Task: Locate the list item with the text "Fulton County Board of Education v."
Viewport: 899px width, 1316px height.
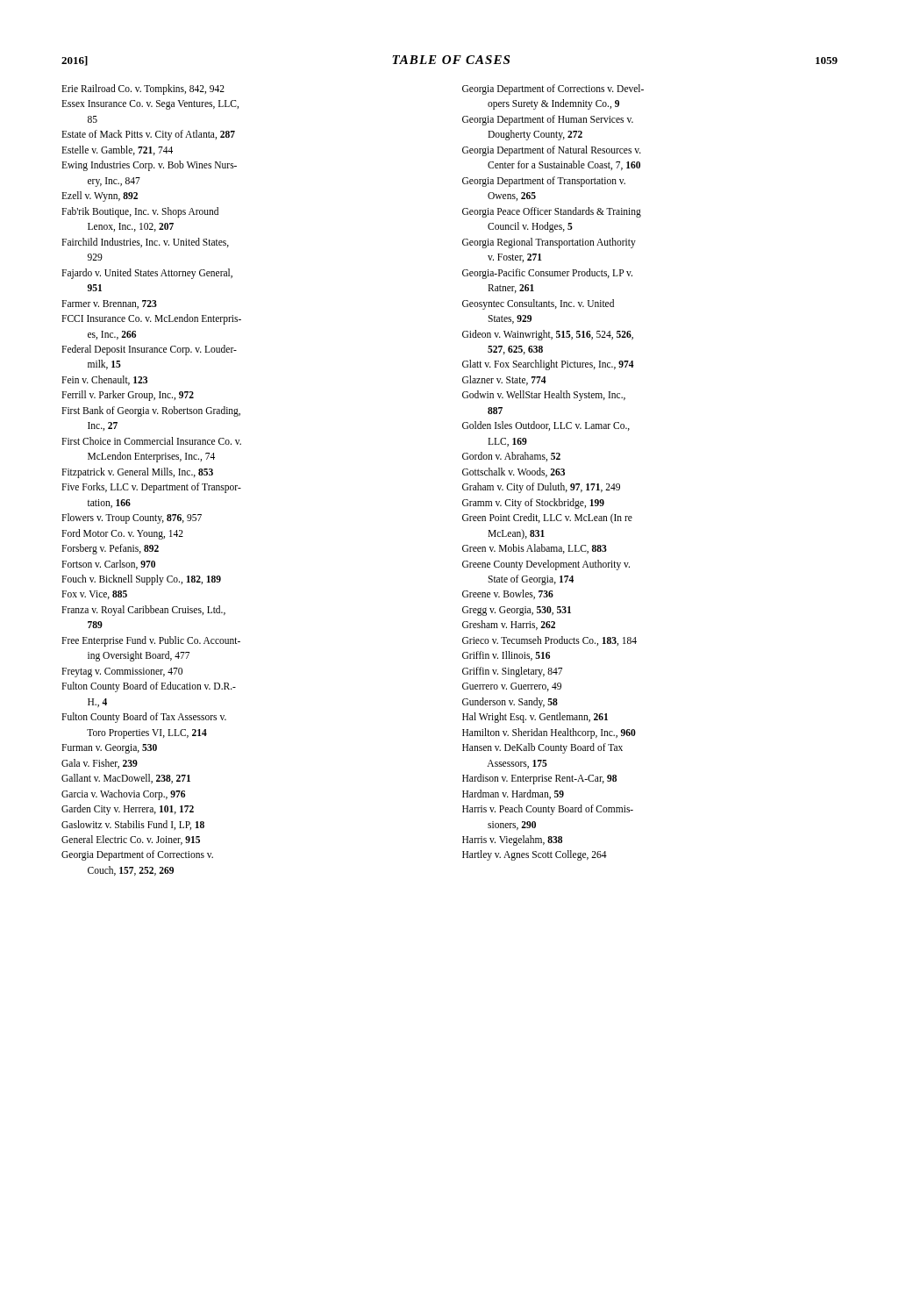Action: pos(149,694)
